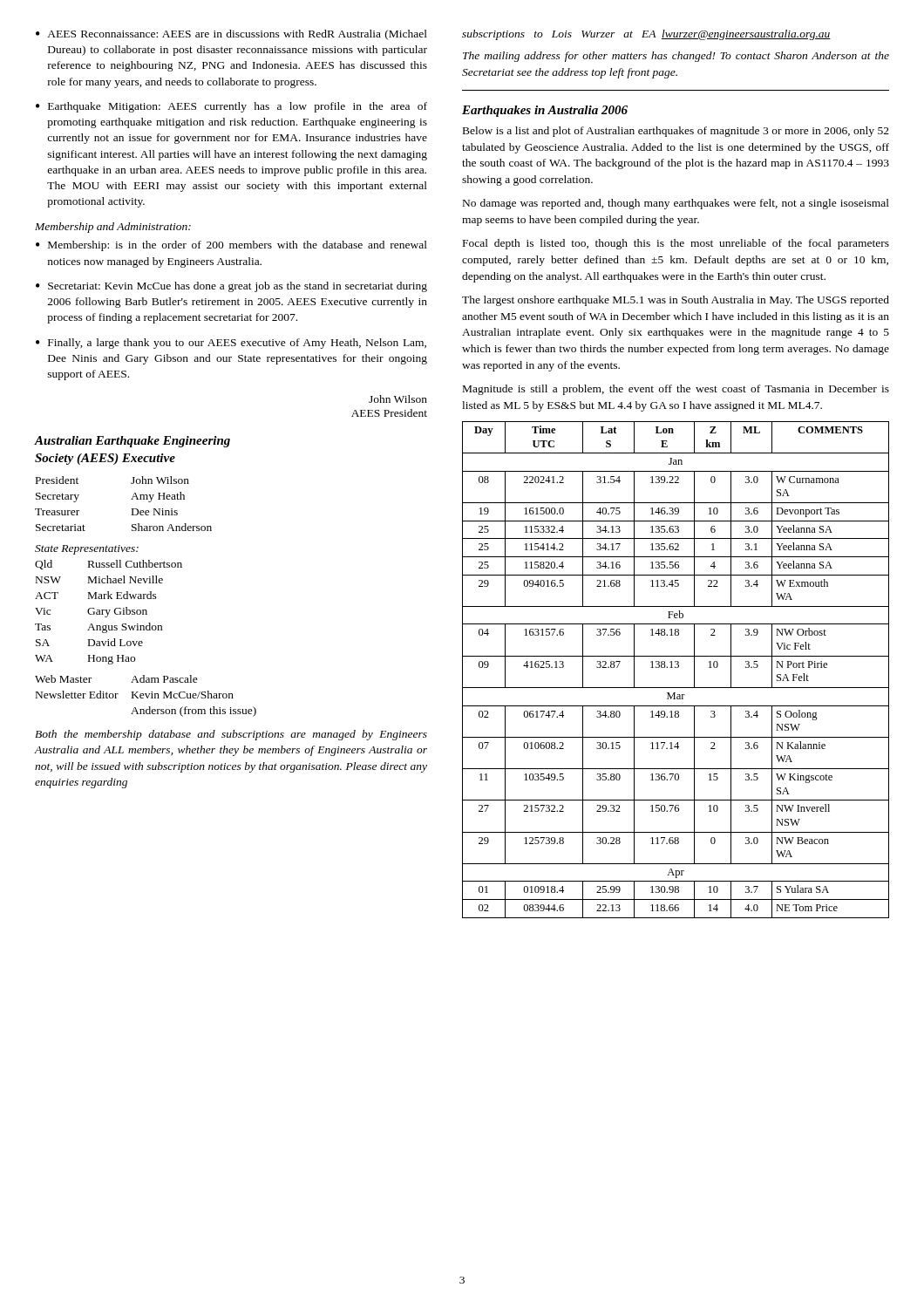Navigate to the region starting "Web MasterAdam Pascale Newsletter EditorKevin"
The height and width of the screenshot is (1308, 924).
(231, 695)
